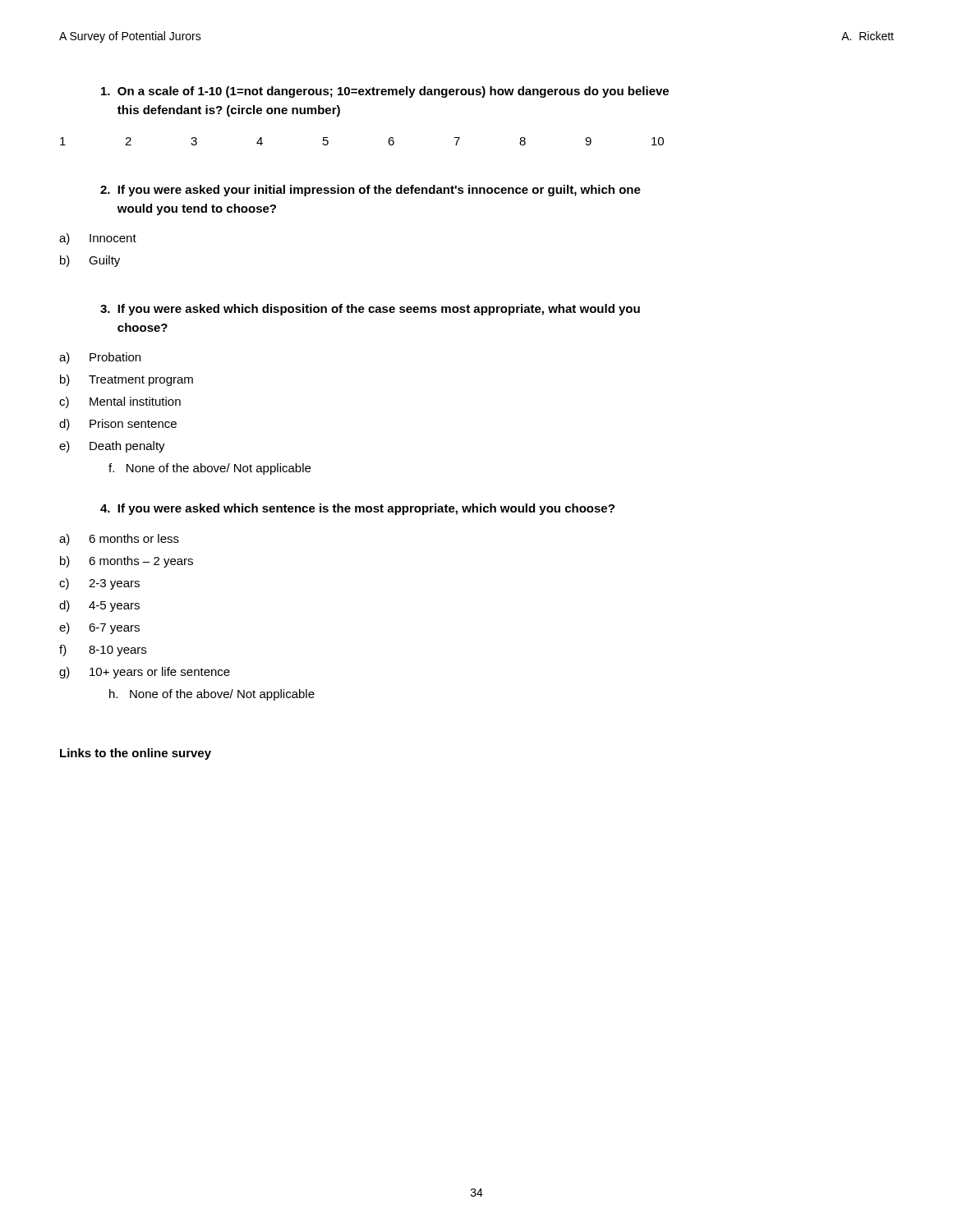Find "f) 8-10 years" on this page
The height and width of the screenshot is (1232, 953).
pos(103,649)
